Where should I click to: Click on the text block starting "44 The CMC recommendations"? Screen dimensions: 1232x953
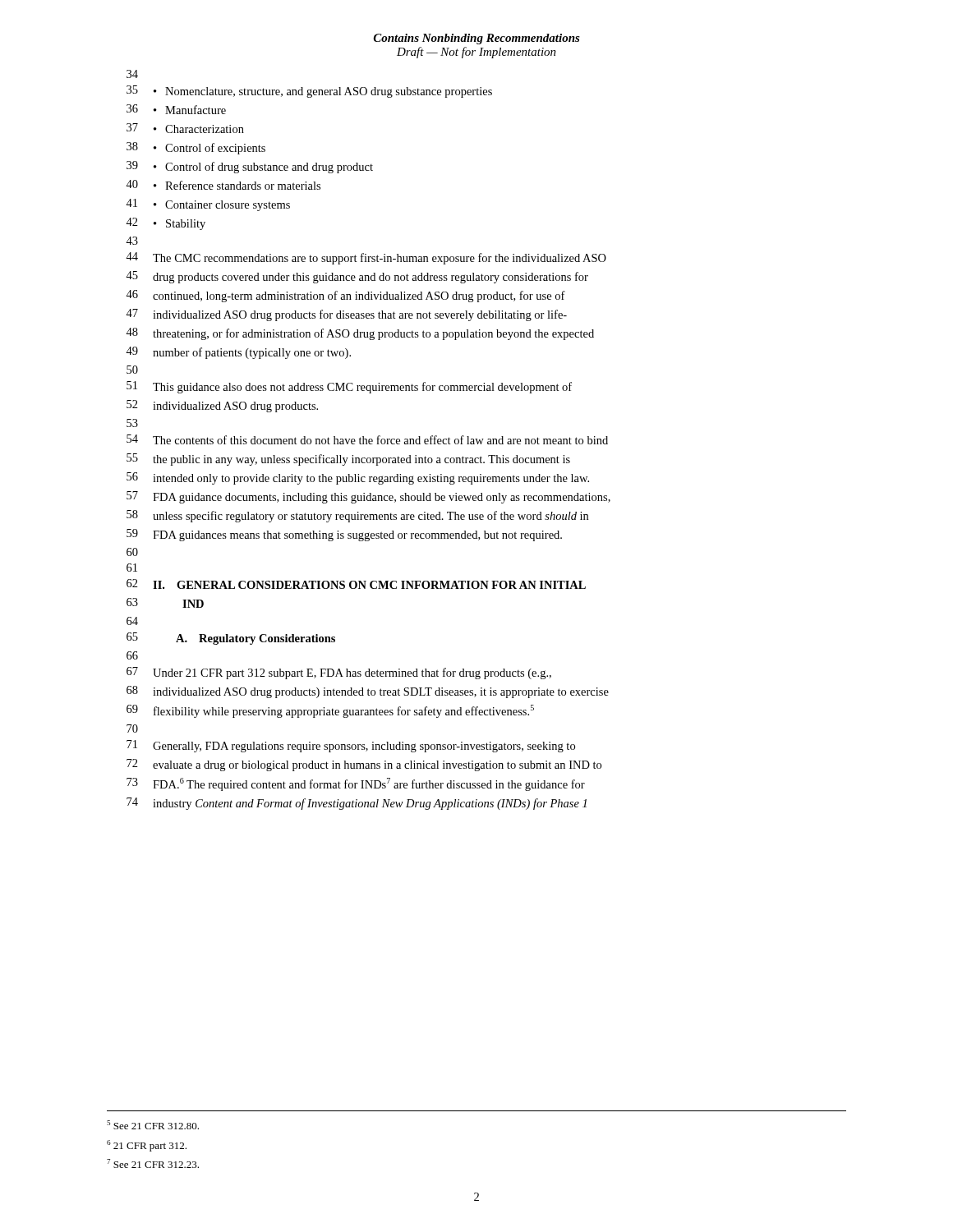(476, 305)
